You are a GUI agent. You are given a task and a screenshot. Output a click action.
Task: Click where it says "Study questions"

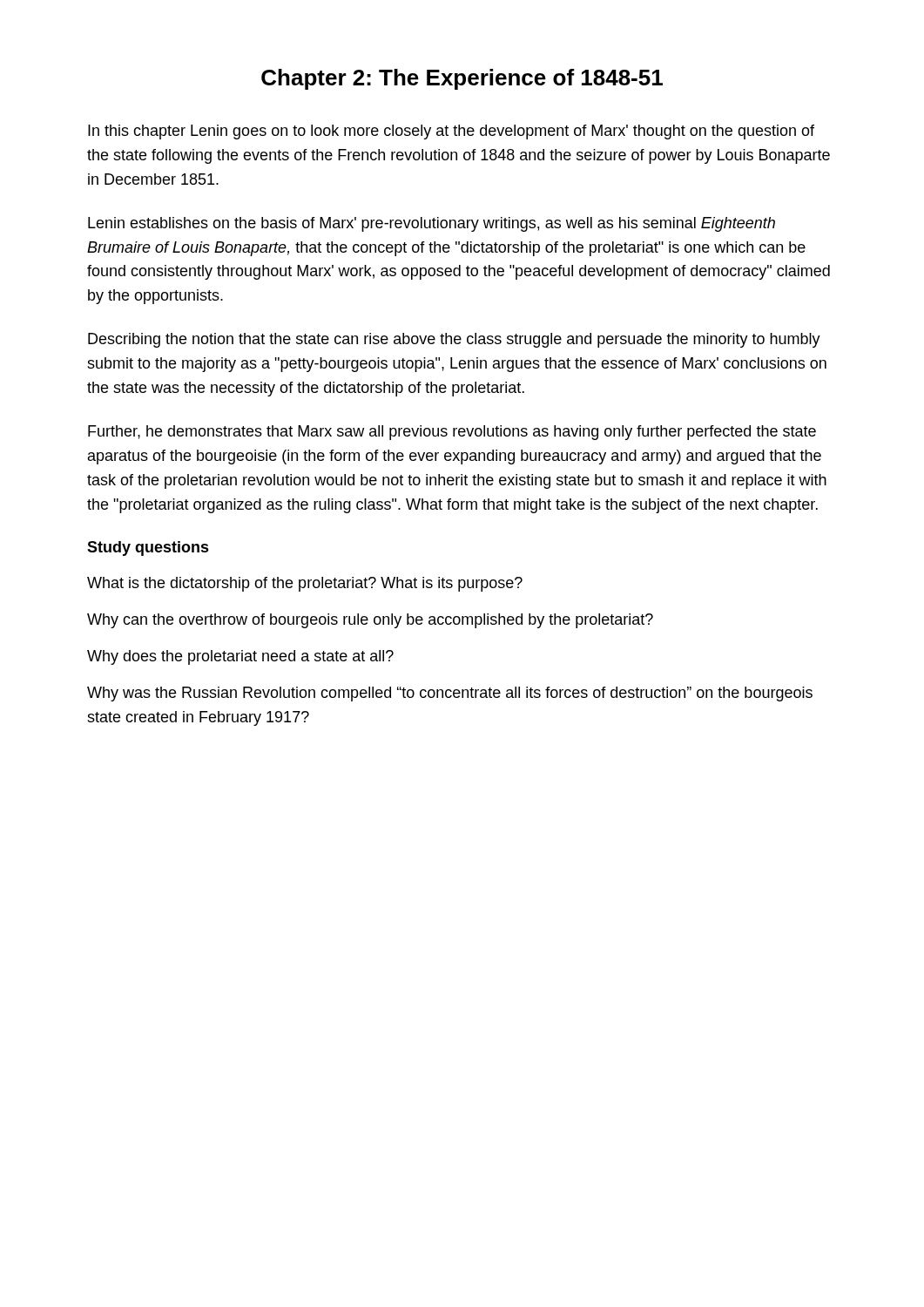148,548
